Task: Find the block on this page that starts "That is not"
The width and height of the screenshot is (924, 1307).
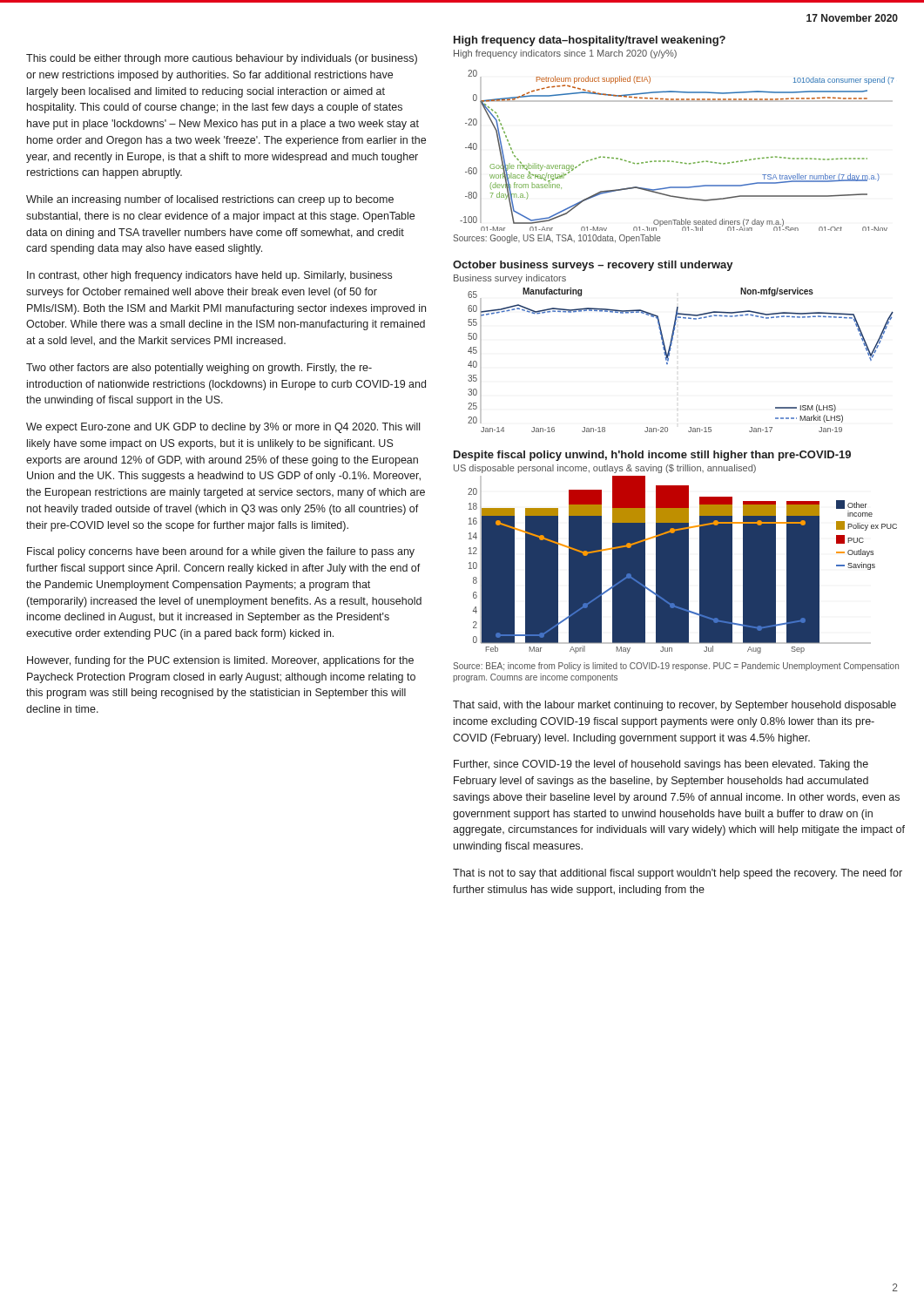Action: coord(678,881)
